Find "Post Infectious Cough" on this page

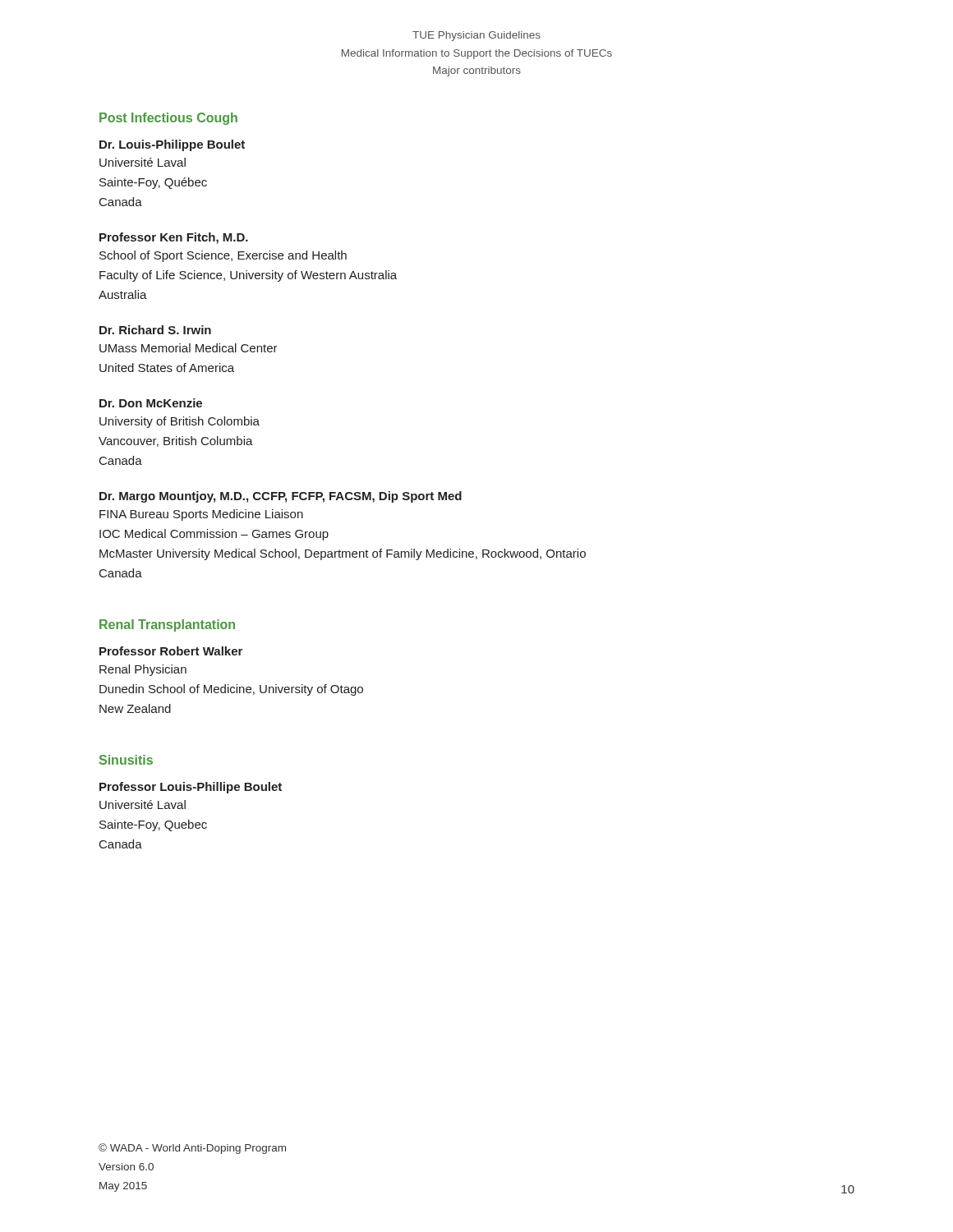168,118
